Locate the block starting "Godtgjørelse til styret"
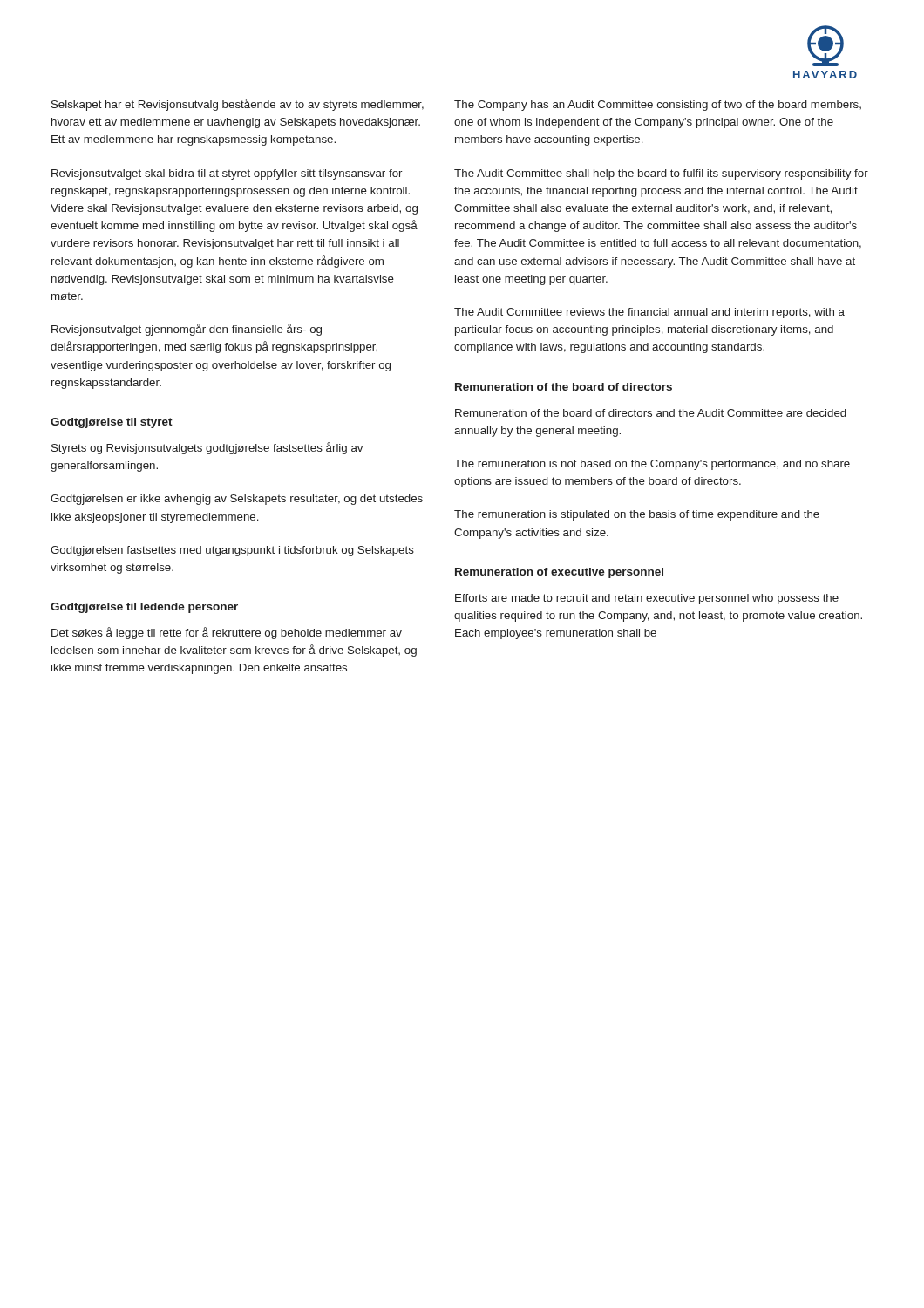The image size is (924, 1308). [x=111, y=422]
